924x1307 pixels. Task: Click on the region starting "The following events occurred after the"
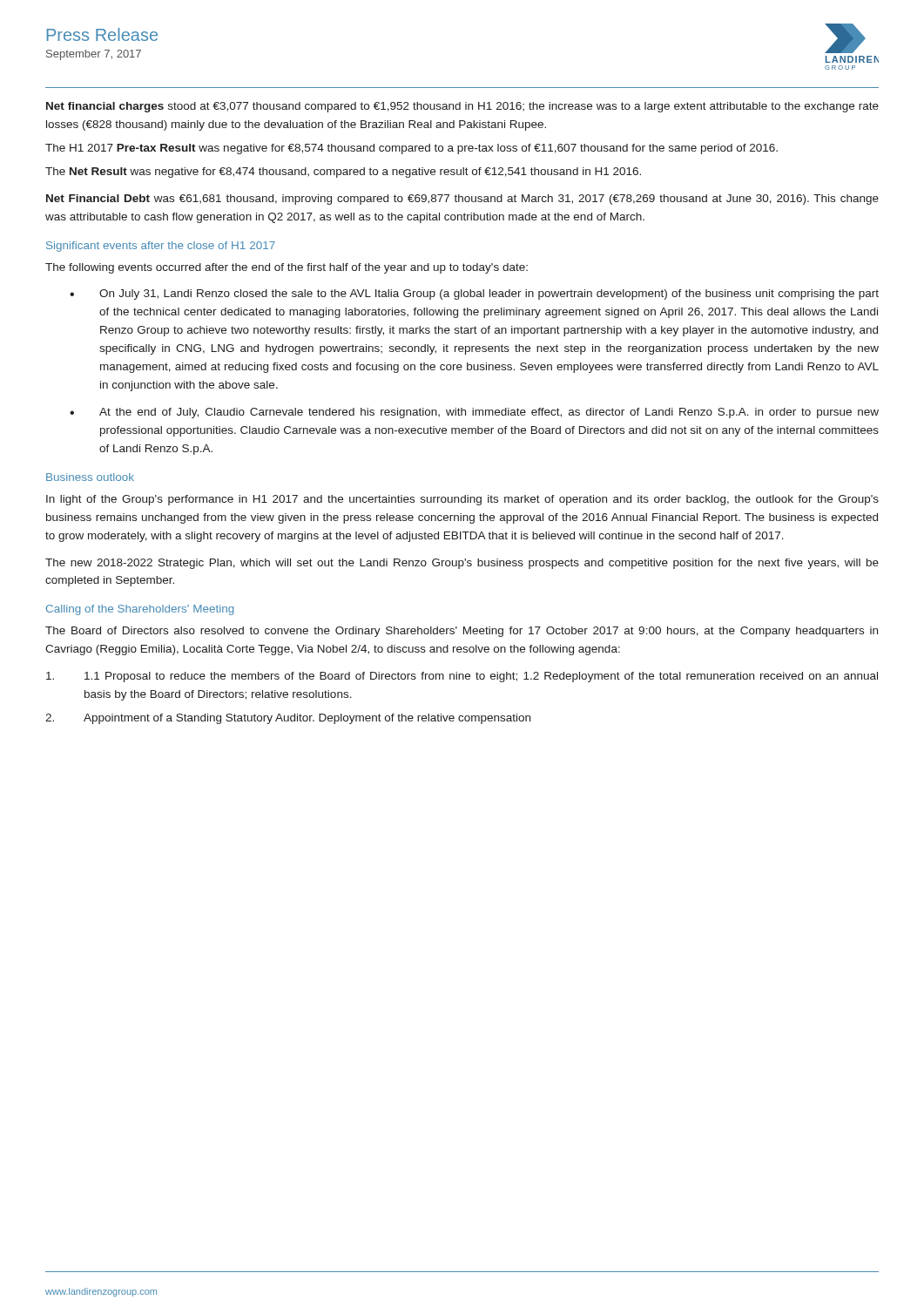pyautogui.click(x=462, y=267)
